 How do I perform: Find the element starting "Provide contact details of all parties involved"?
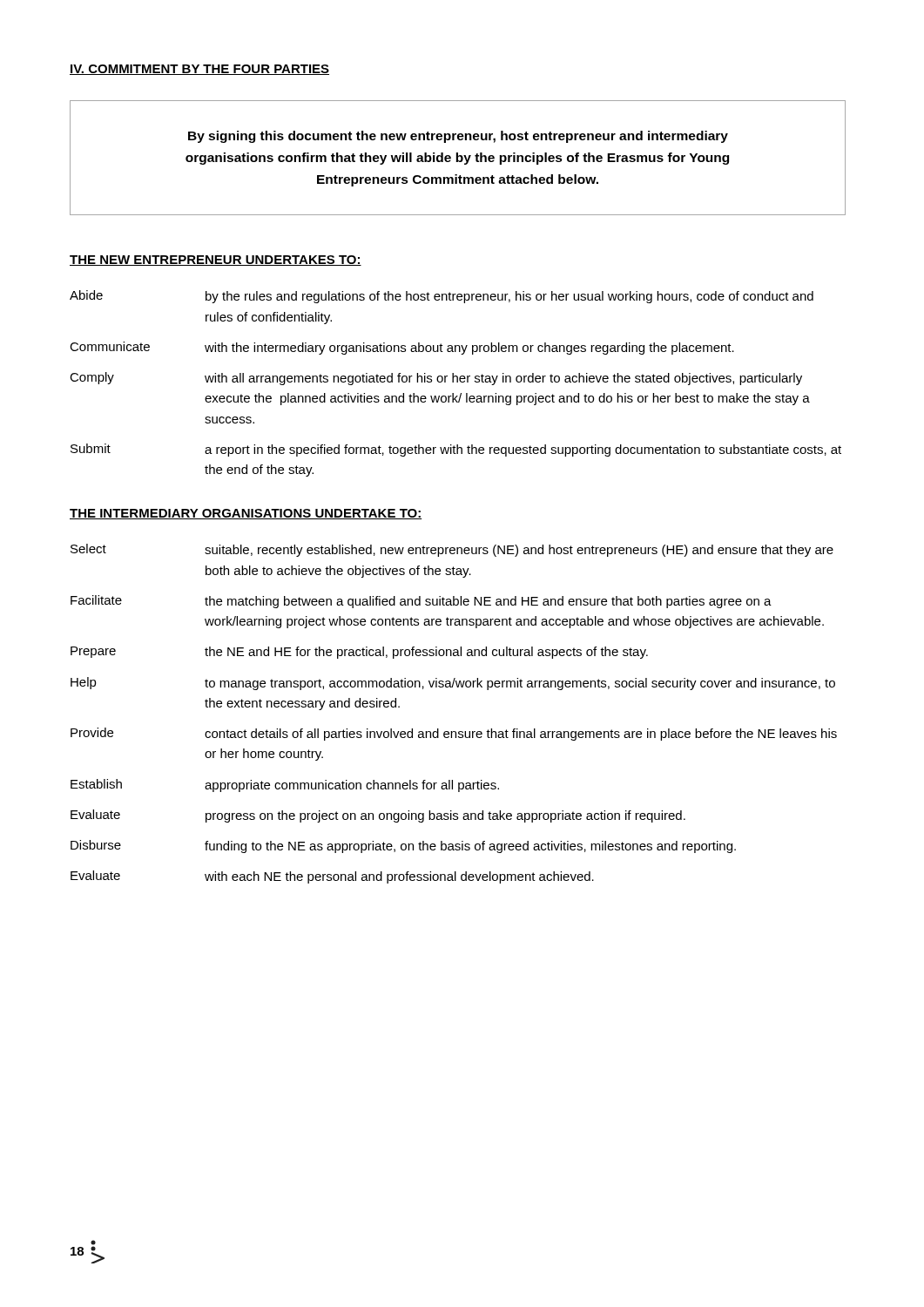click(458, 744)
